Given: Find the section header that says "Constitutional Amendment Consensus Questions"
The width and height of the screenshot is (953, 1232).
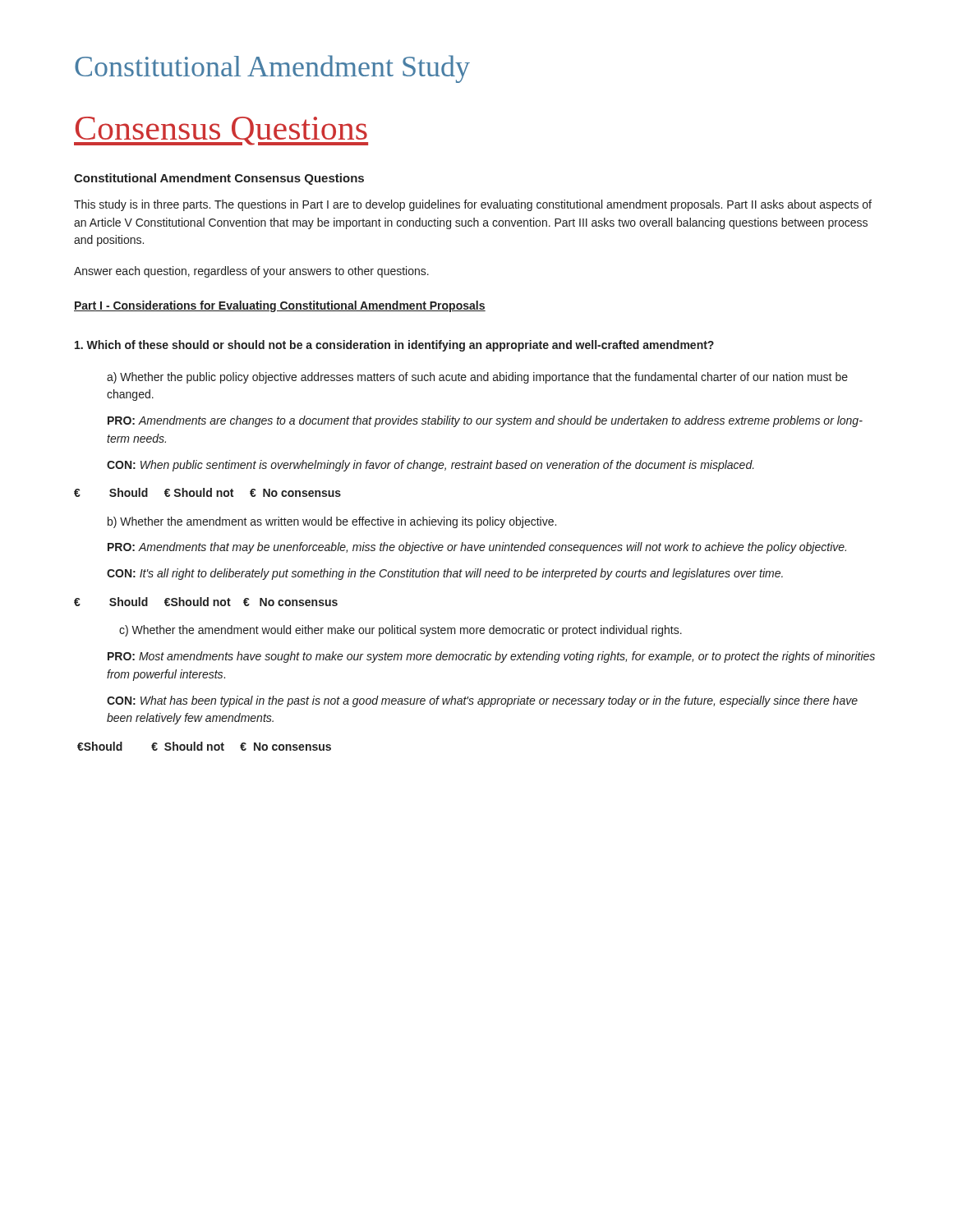Looking at the screenshot, I should [x=219, y=179].
